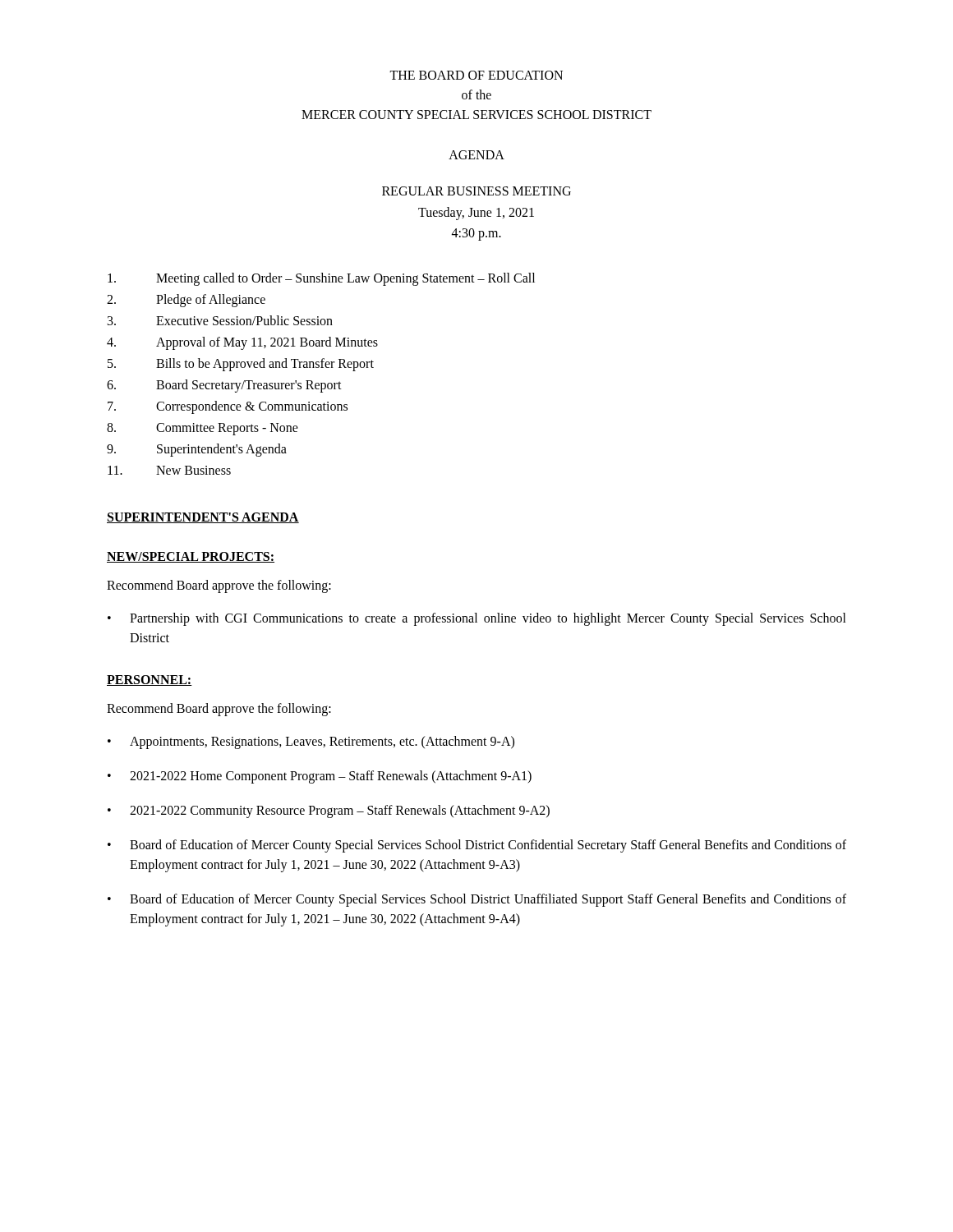
Task: Locate the text "11.New Business"
Action: 169,470
